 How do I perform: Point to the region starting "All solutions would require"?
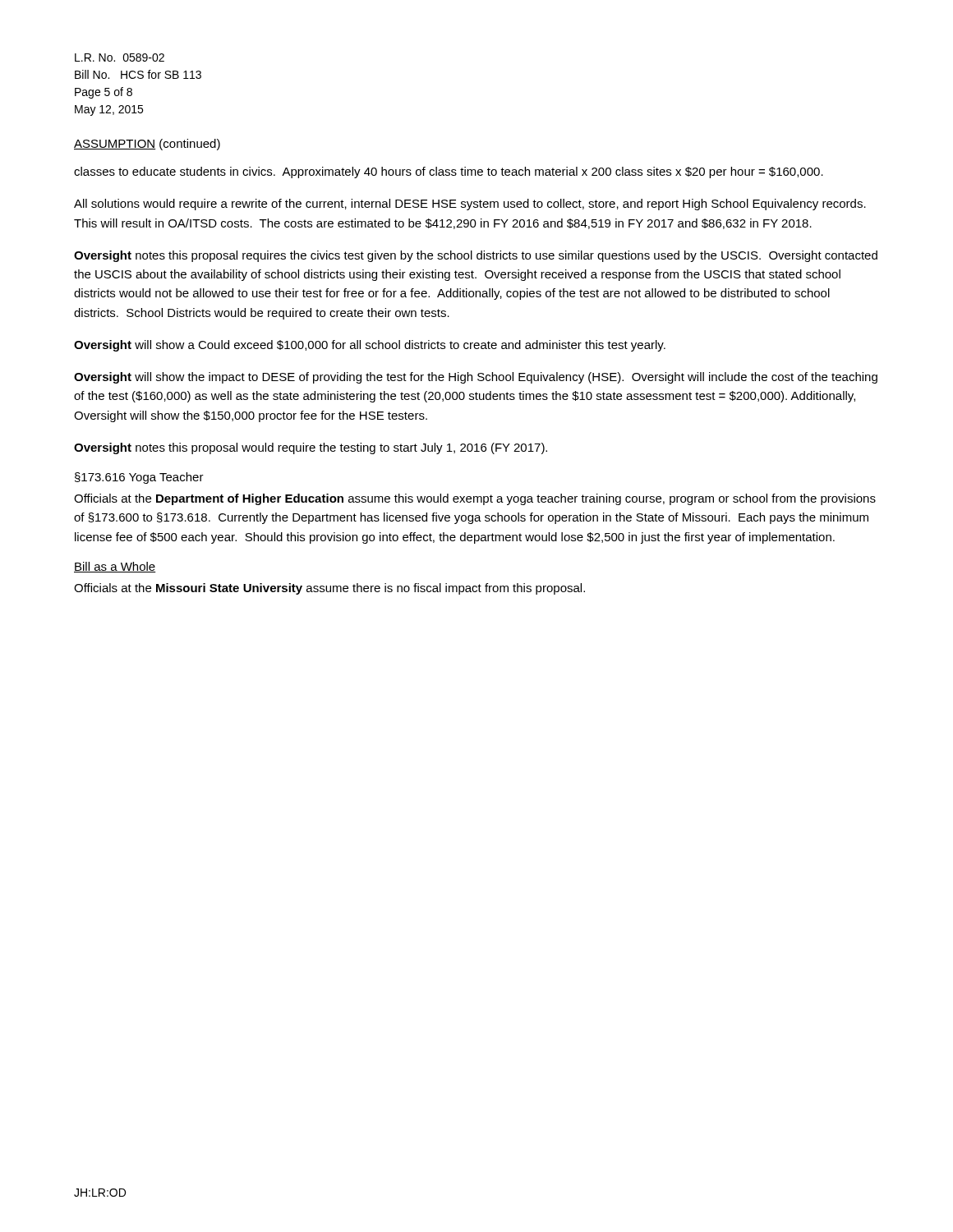(x=472, y=213)
